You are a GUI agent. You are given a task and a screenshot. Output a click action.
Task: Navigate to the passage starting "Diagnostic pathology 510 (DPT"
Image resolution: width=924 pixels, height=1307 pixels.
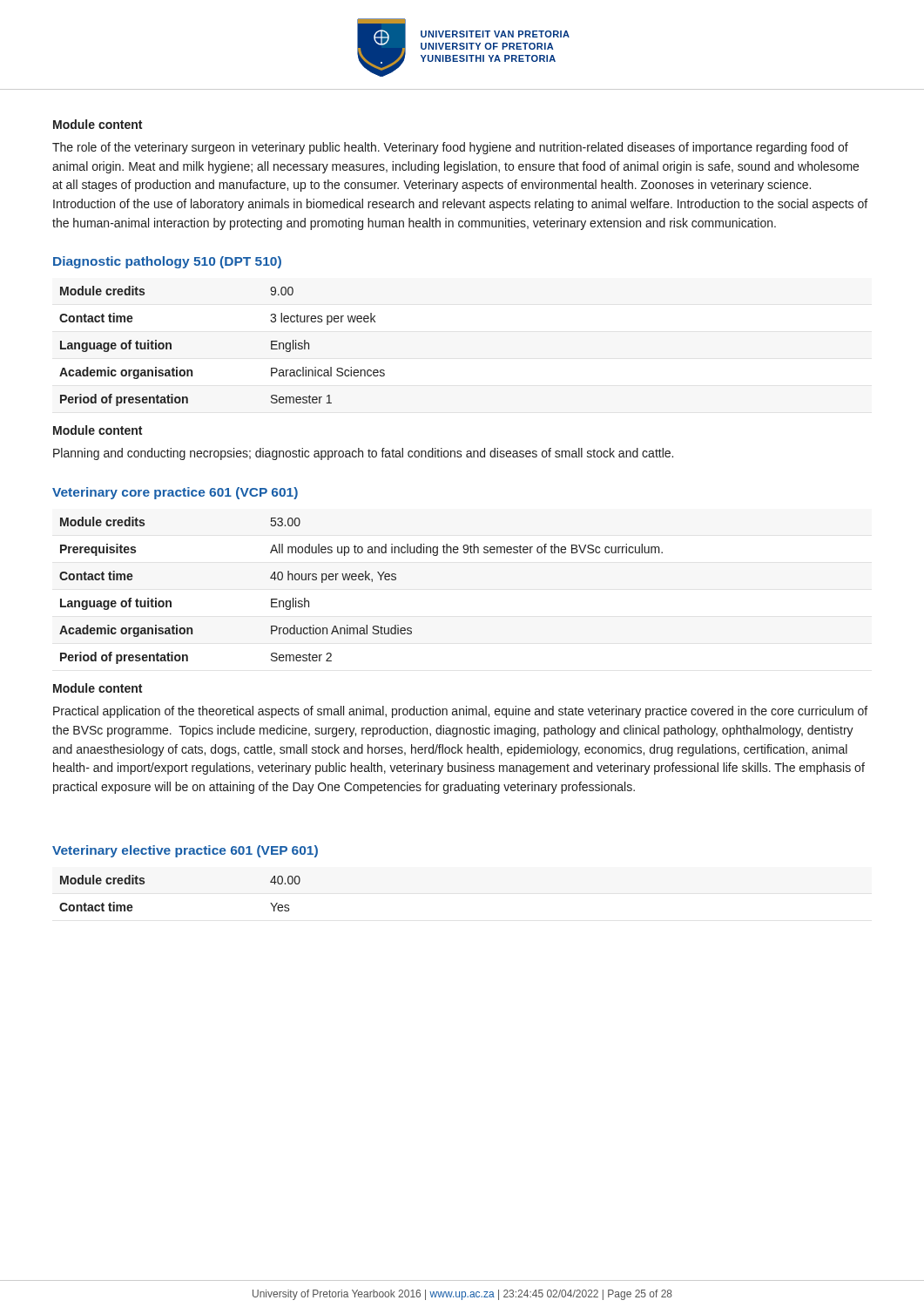click(x=167, y=261)
